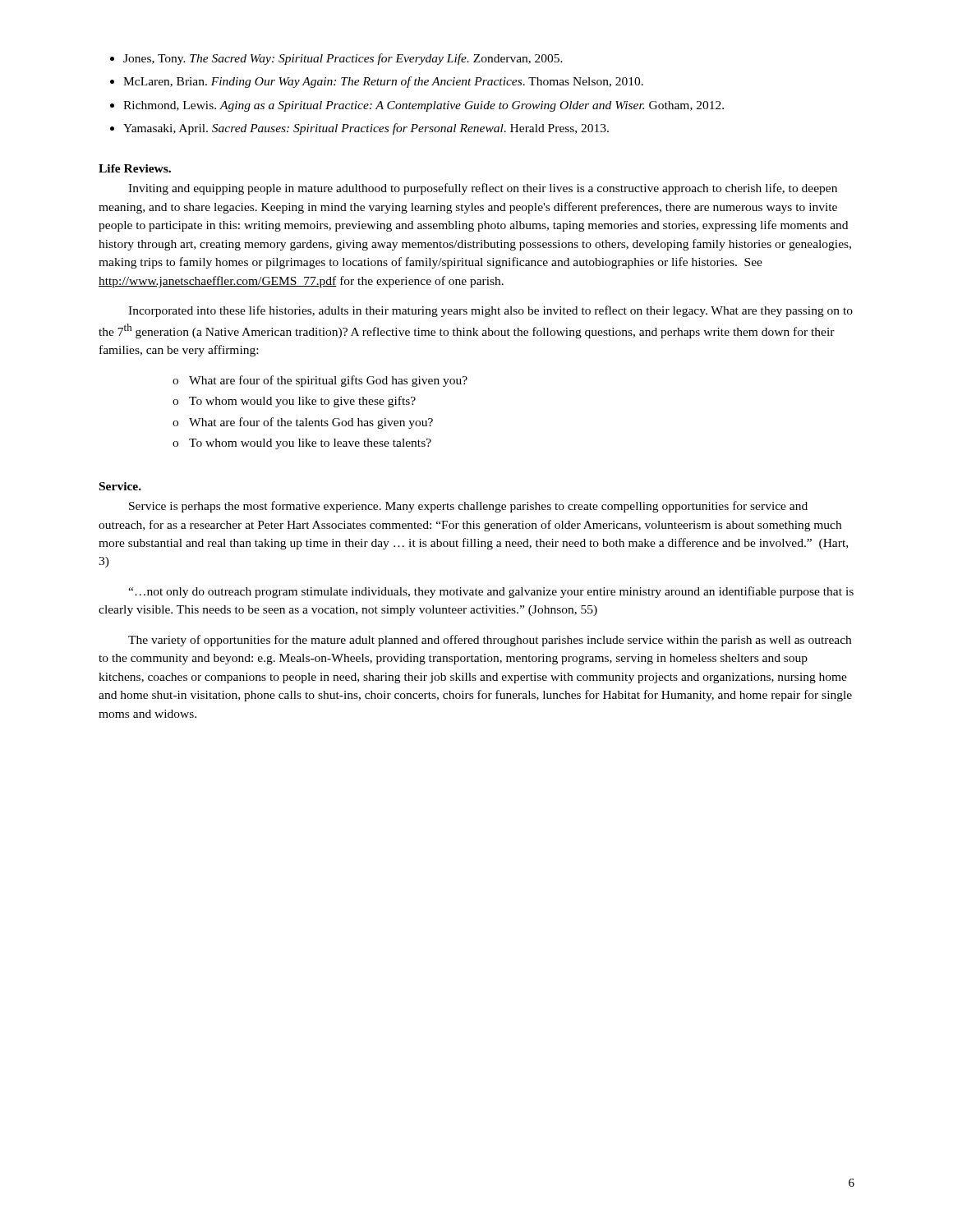
Task: Find the list item that reads "Richmond, Lewis. Aging as a"
Action: pos(424,105)
